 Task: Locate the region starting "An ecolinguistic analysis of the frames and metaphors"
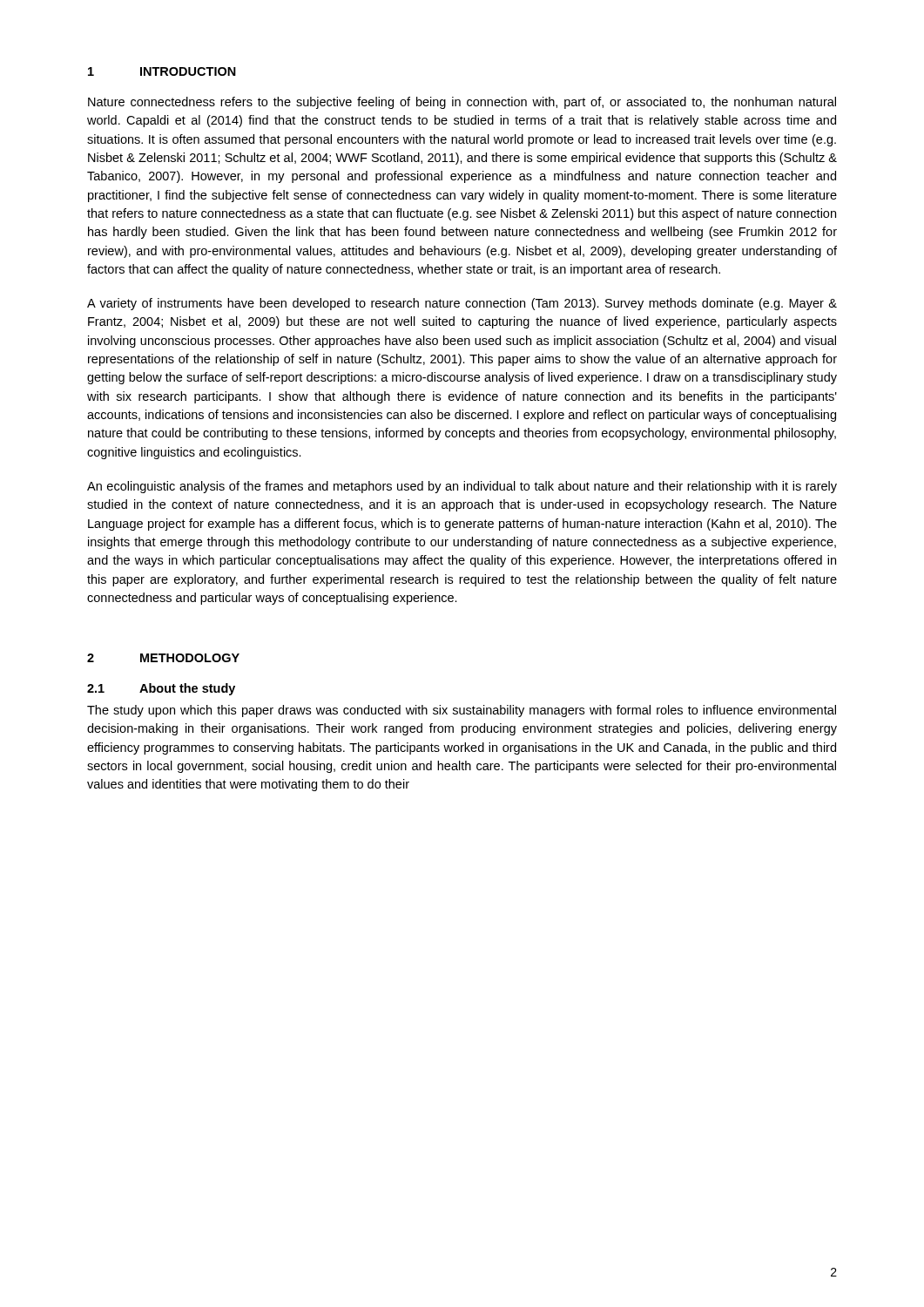pos(462,542)
